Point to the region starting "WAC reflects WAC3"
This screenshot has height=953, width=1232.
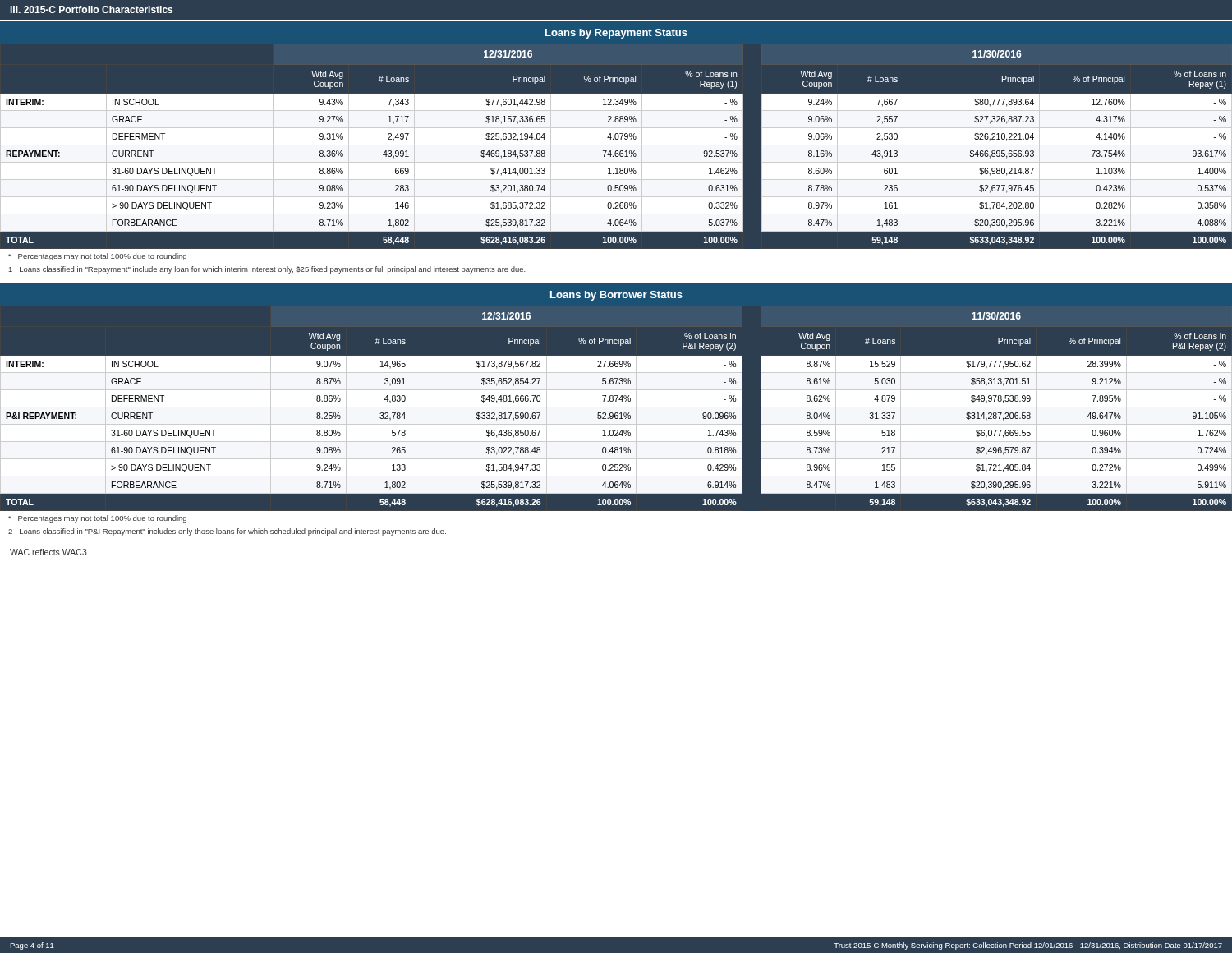coord(48,552)
